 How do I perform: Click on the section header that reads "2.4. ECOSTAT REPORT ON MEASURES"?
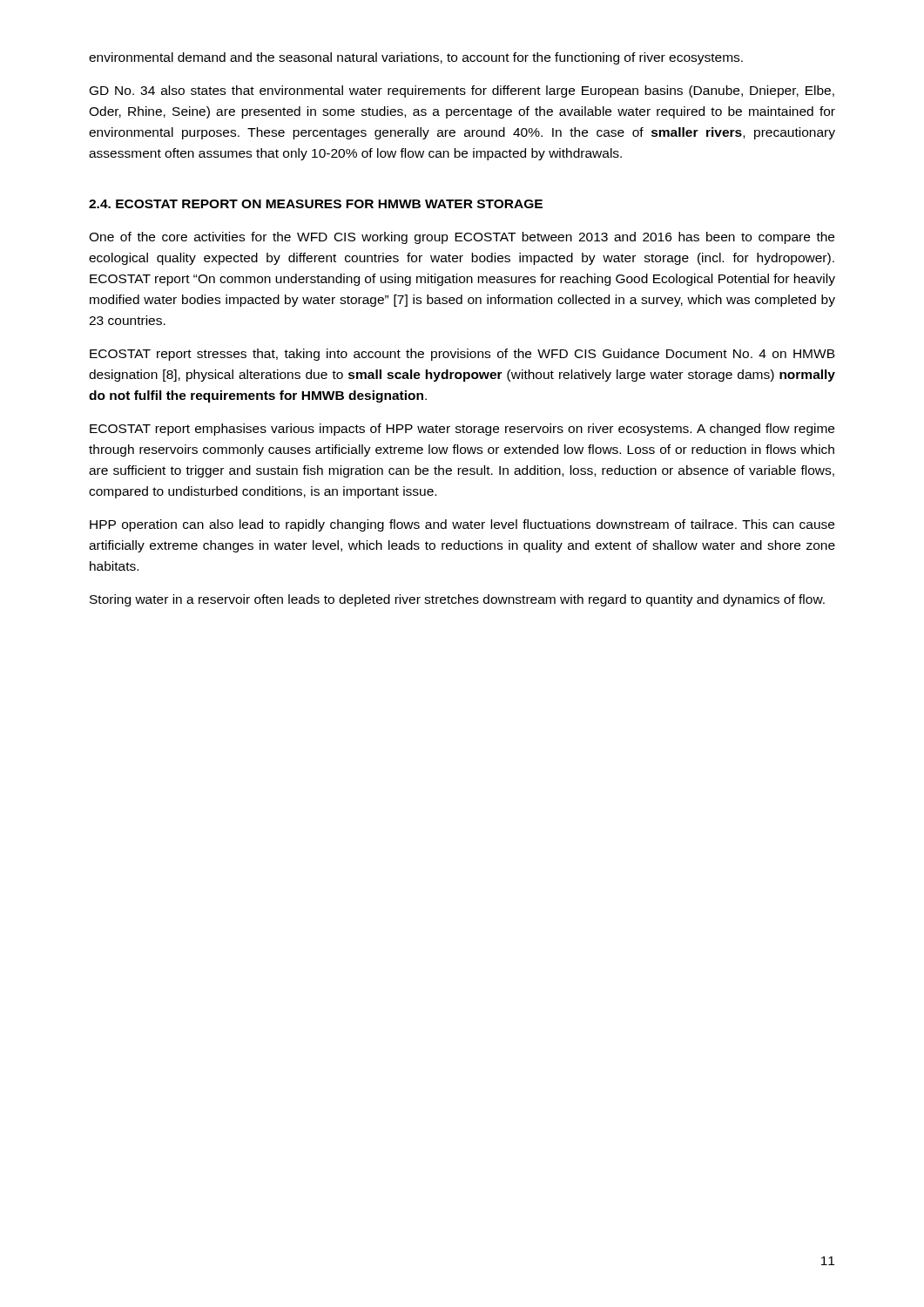(462, 204)
